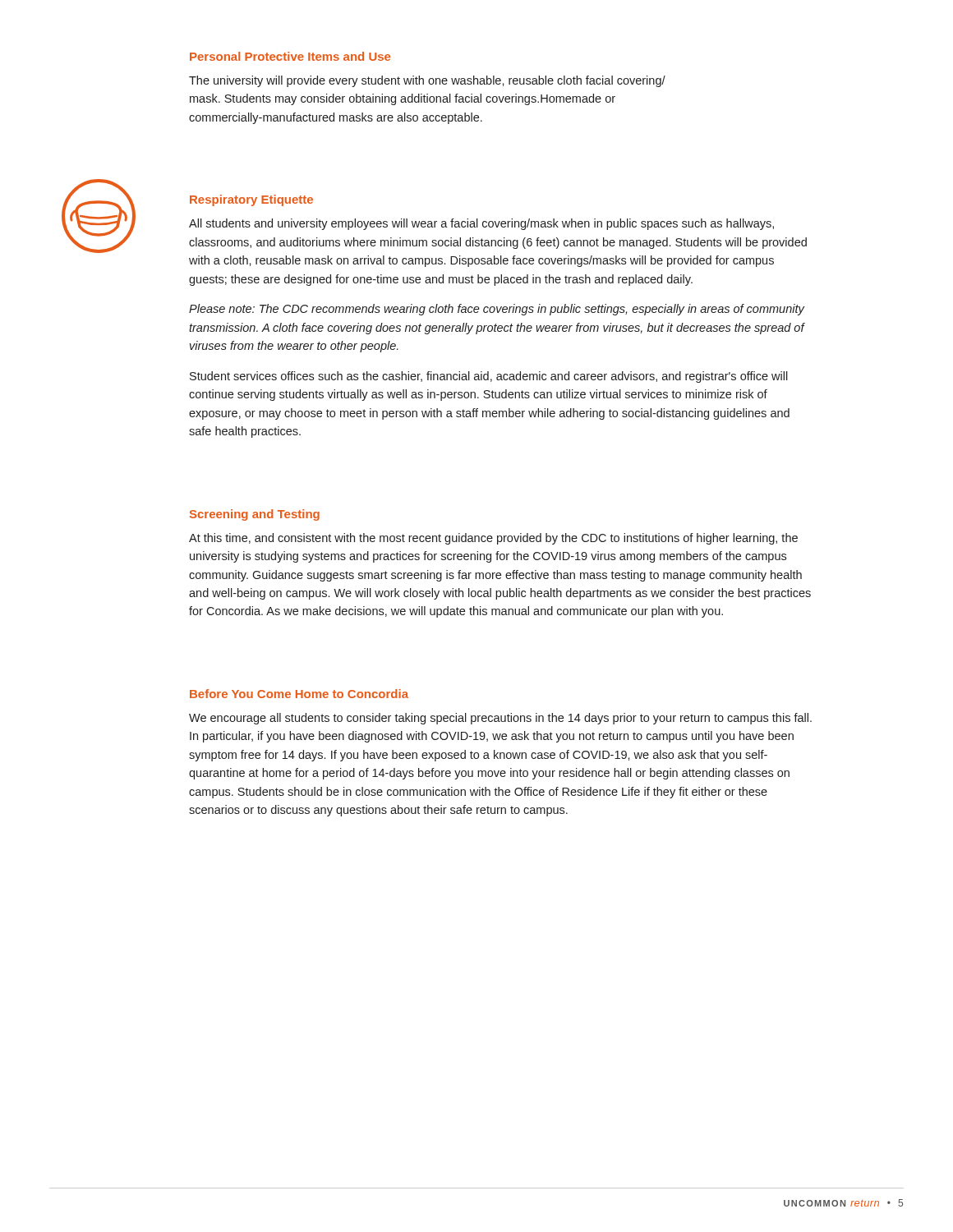
Task: Find the block starting "Screening and Testing"
Action: 255,513
